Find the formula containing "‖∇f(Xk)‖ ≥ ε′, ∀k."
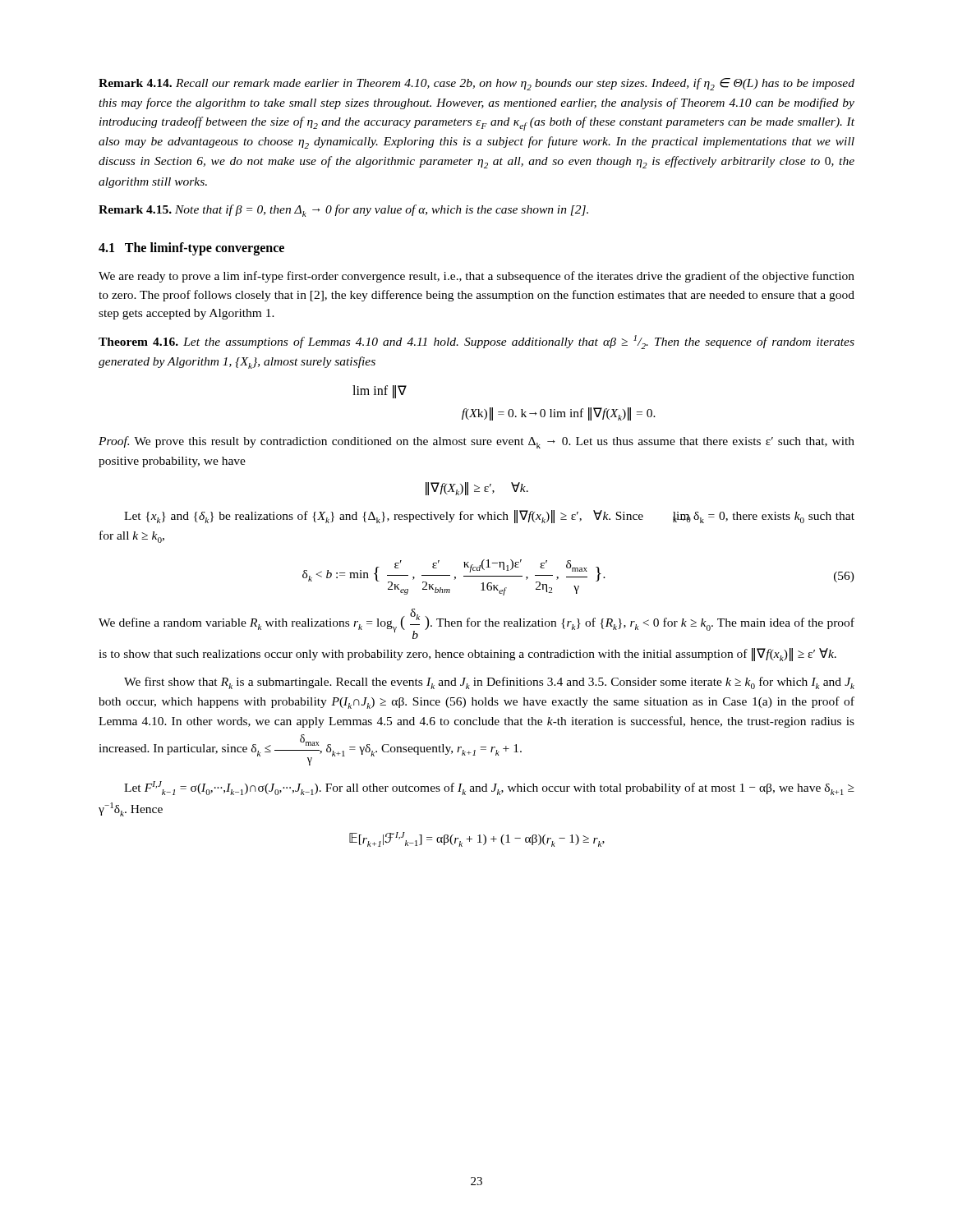Screen dimensions: 1232x953 coord(476,488)
